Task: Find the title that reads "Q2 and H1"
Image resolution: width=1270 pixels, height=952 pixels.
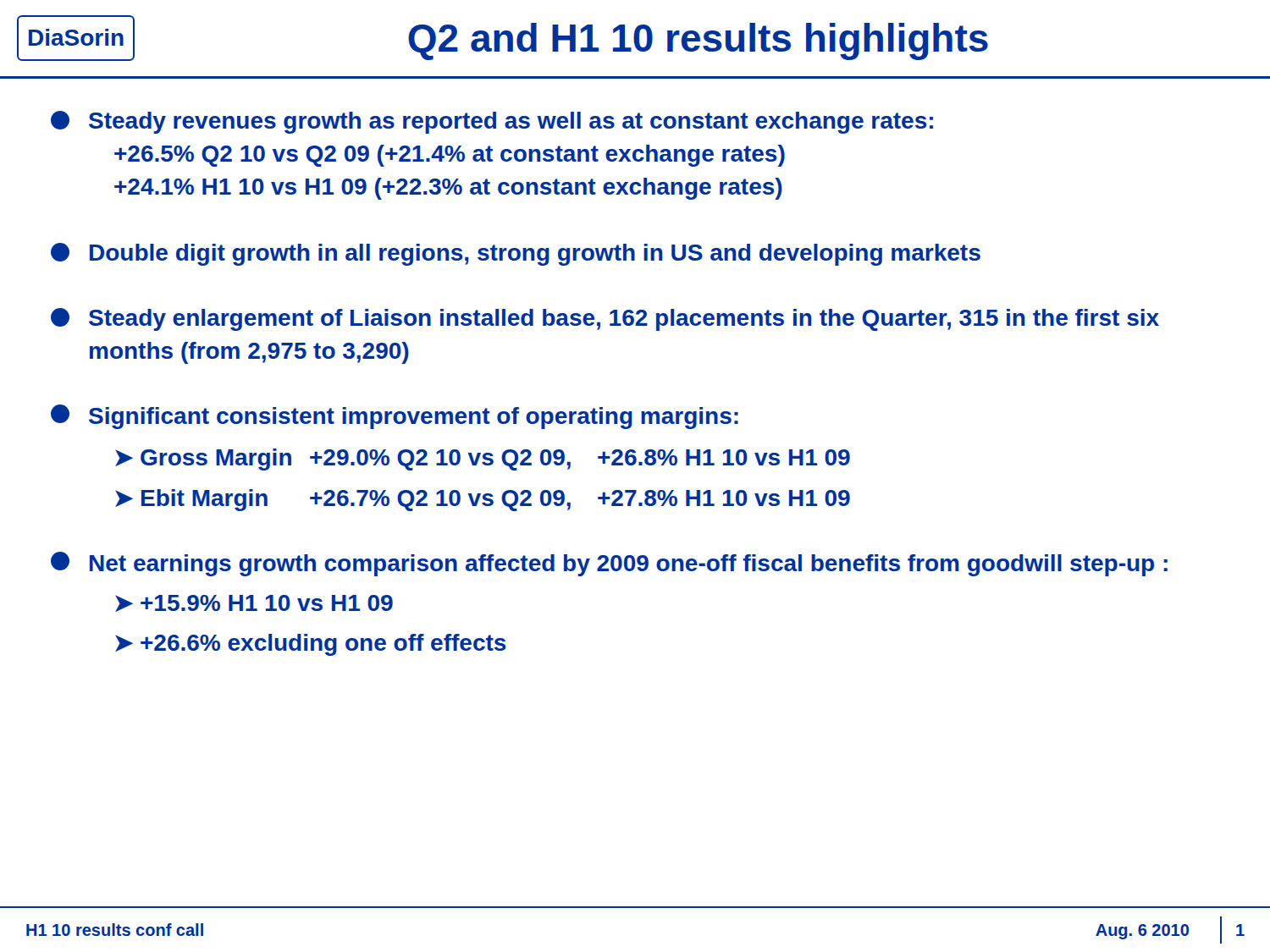Action: point(698,38)
